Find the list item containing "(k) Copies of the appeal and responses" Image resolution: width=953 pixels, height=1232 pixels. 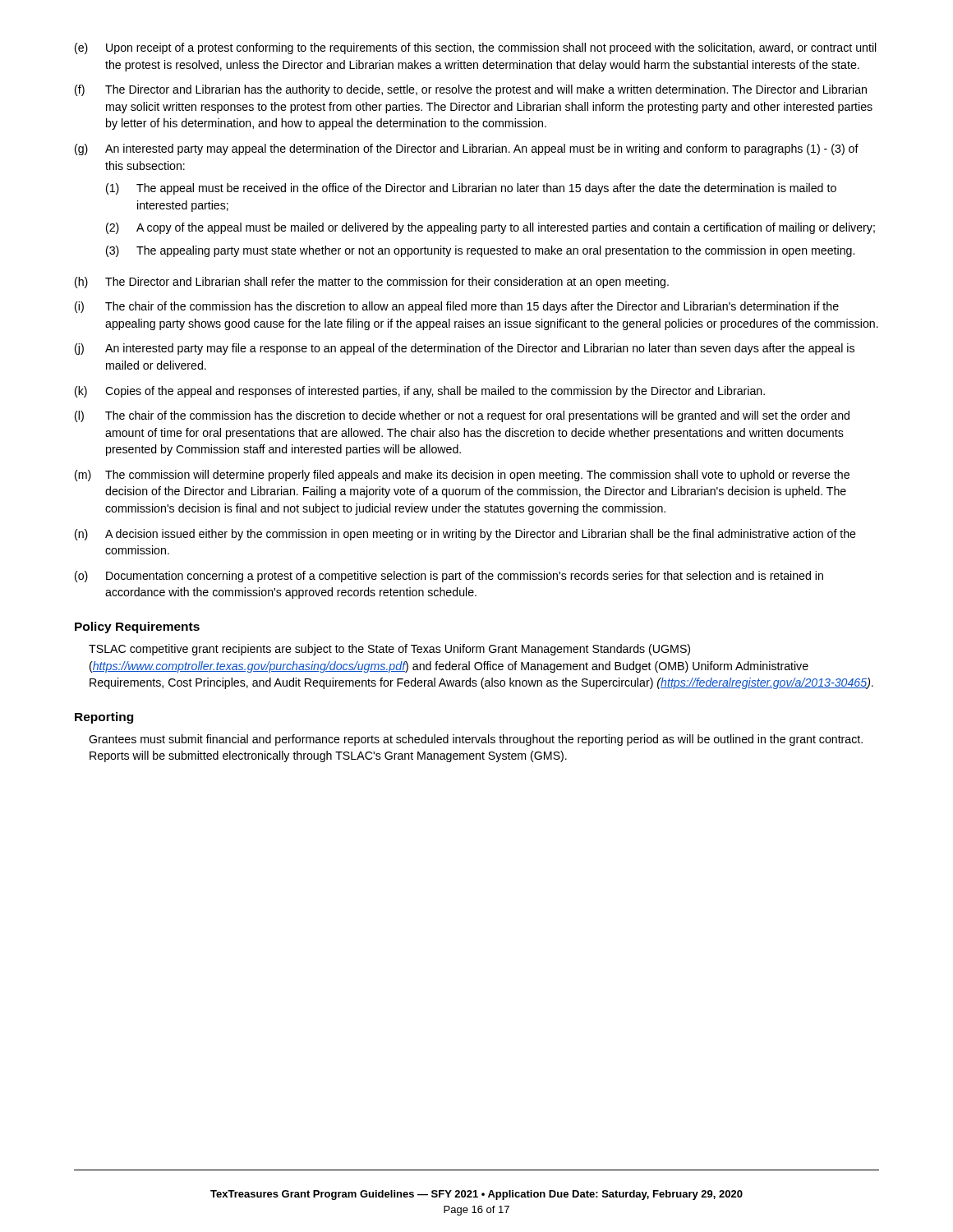[x=476, y=391]
